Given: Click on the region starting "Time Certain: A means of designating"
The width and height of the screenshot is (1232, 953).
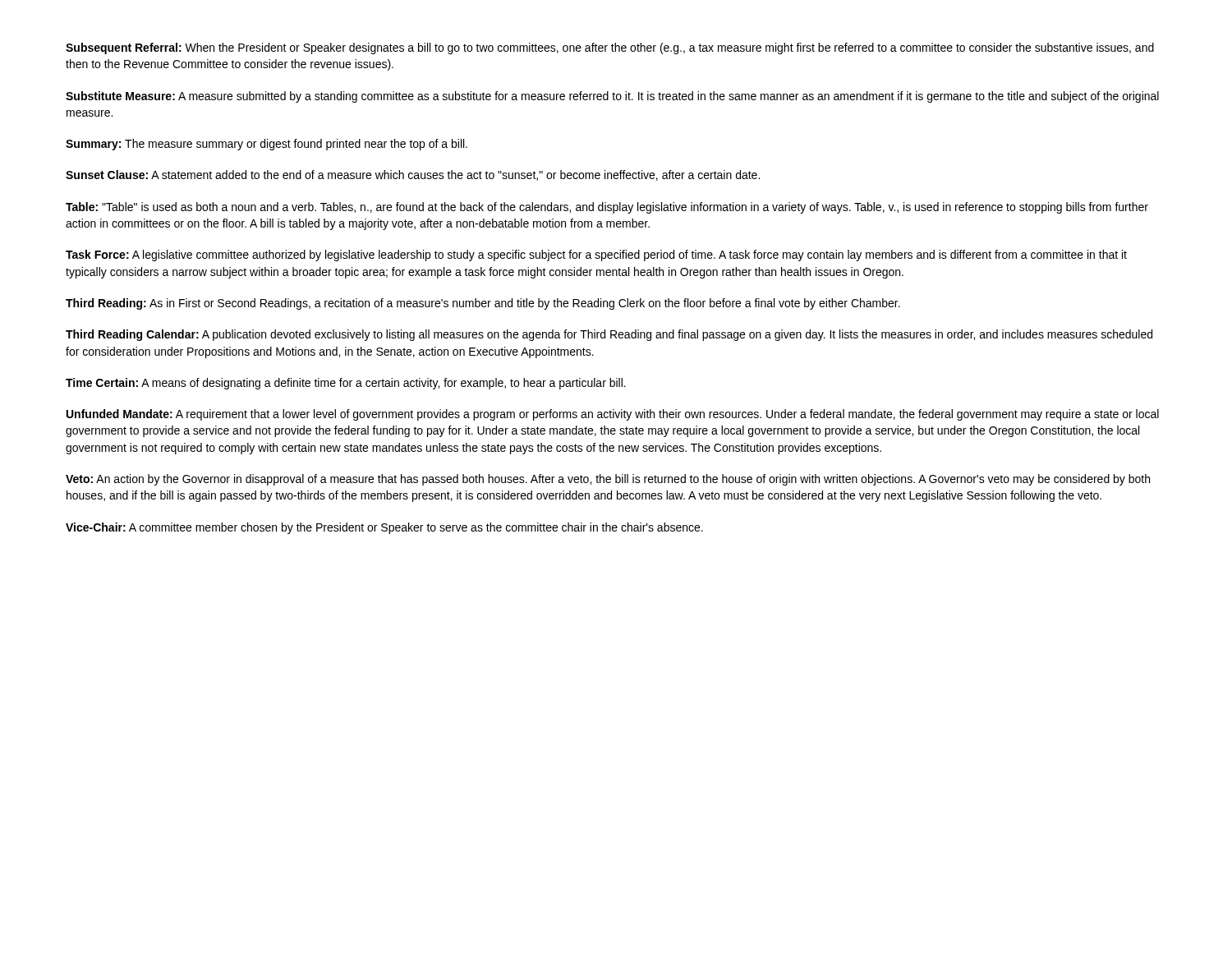Looking at the screenshot, I should [x=616, y=383].
